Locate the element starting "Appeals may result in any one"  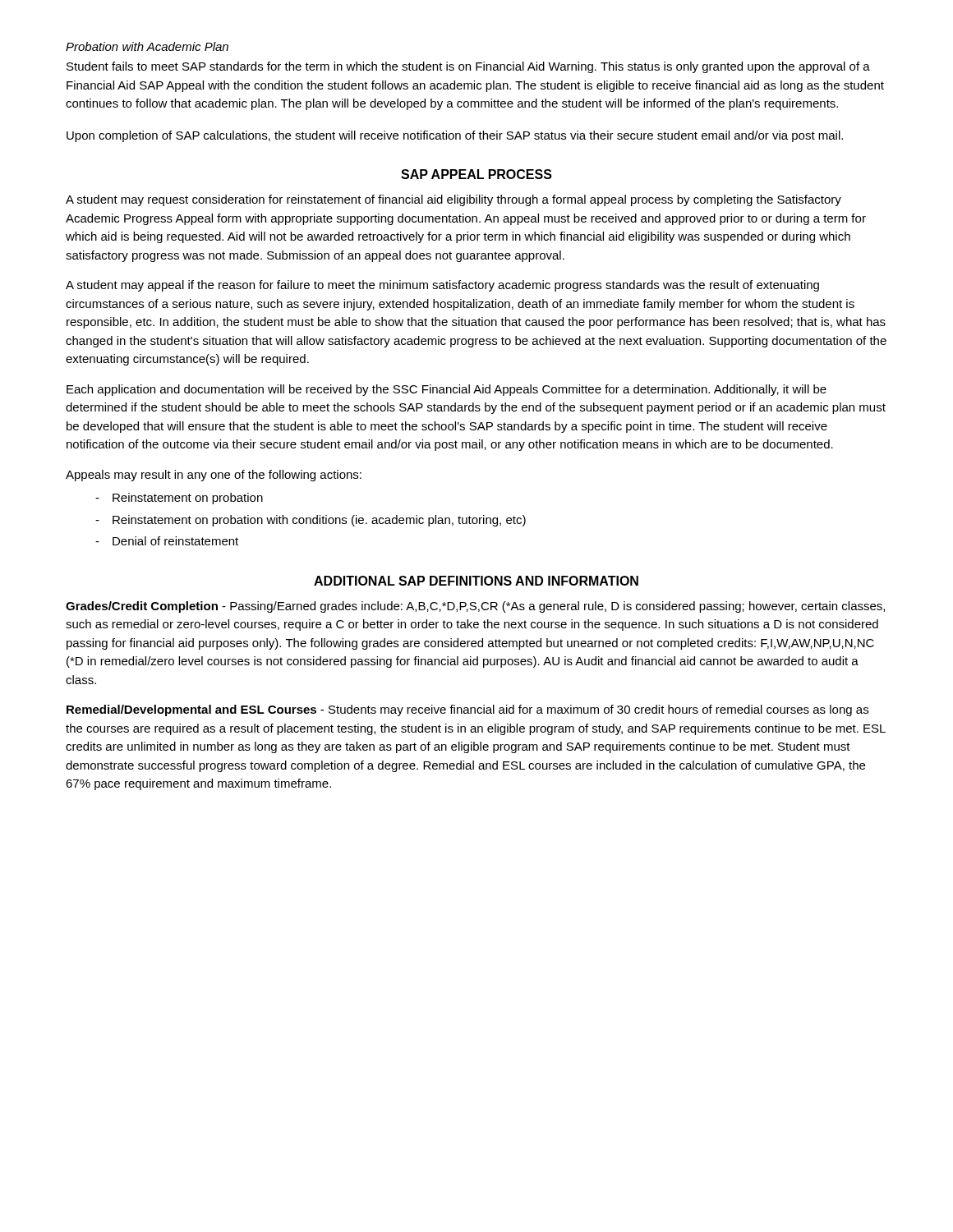pos(214,474)
